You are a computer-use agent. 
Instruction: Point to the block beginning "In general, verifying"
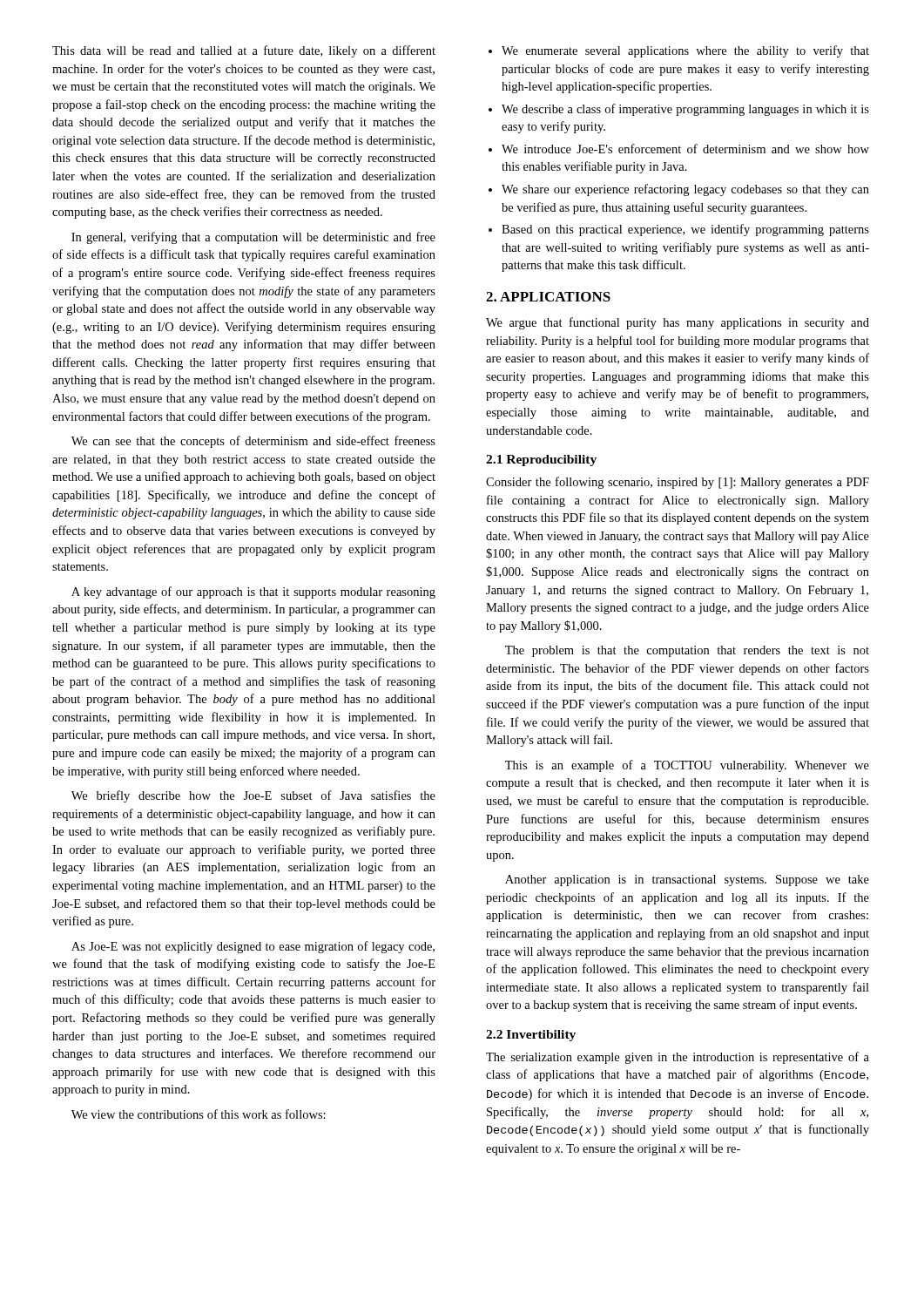point(244,327)
